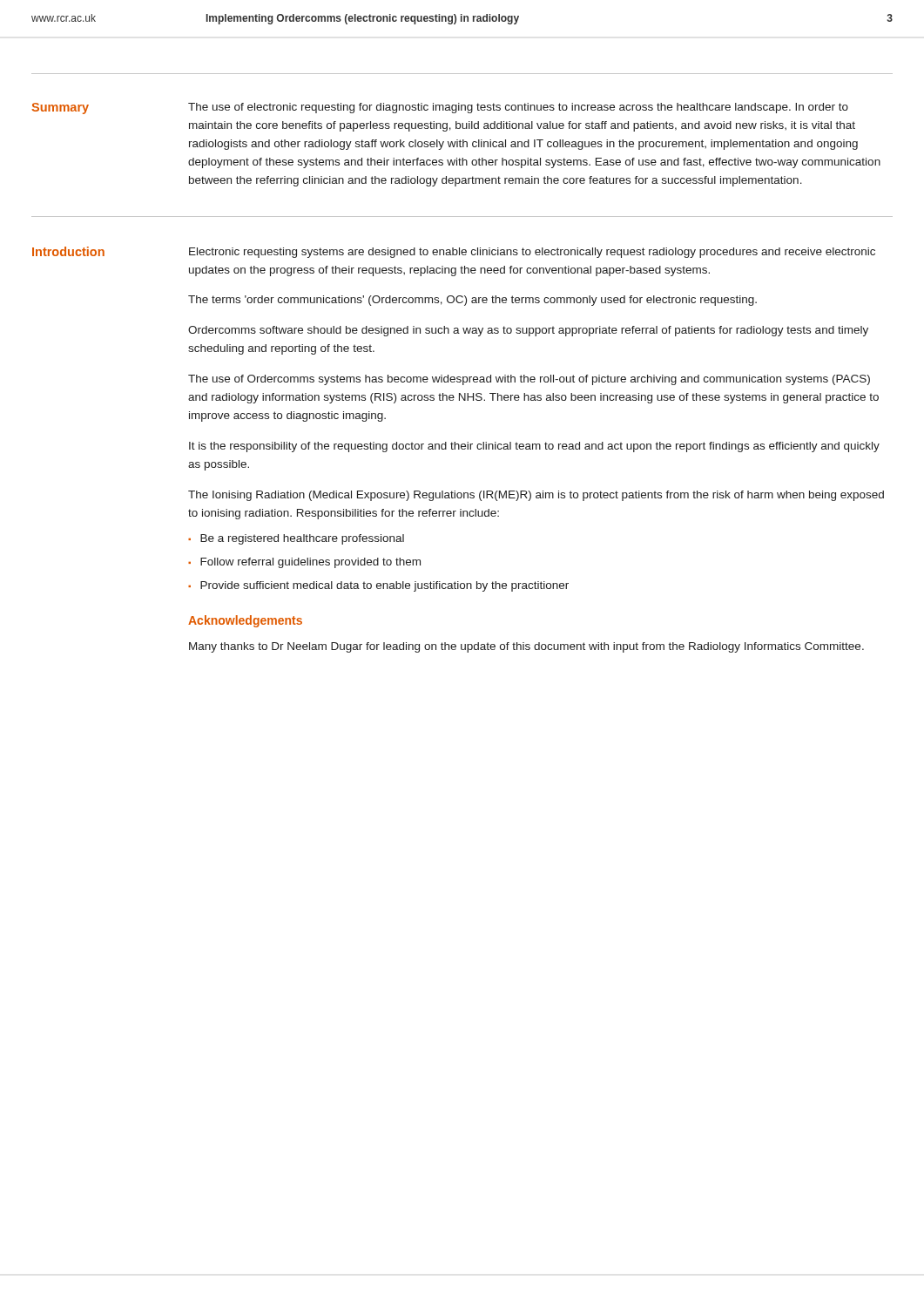The height and width of the screenshot is (1307, 924).
Task: Locate the list item with the text "Be a registered"
Action: coord(302,538)
